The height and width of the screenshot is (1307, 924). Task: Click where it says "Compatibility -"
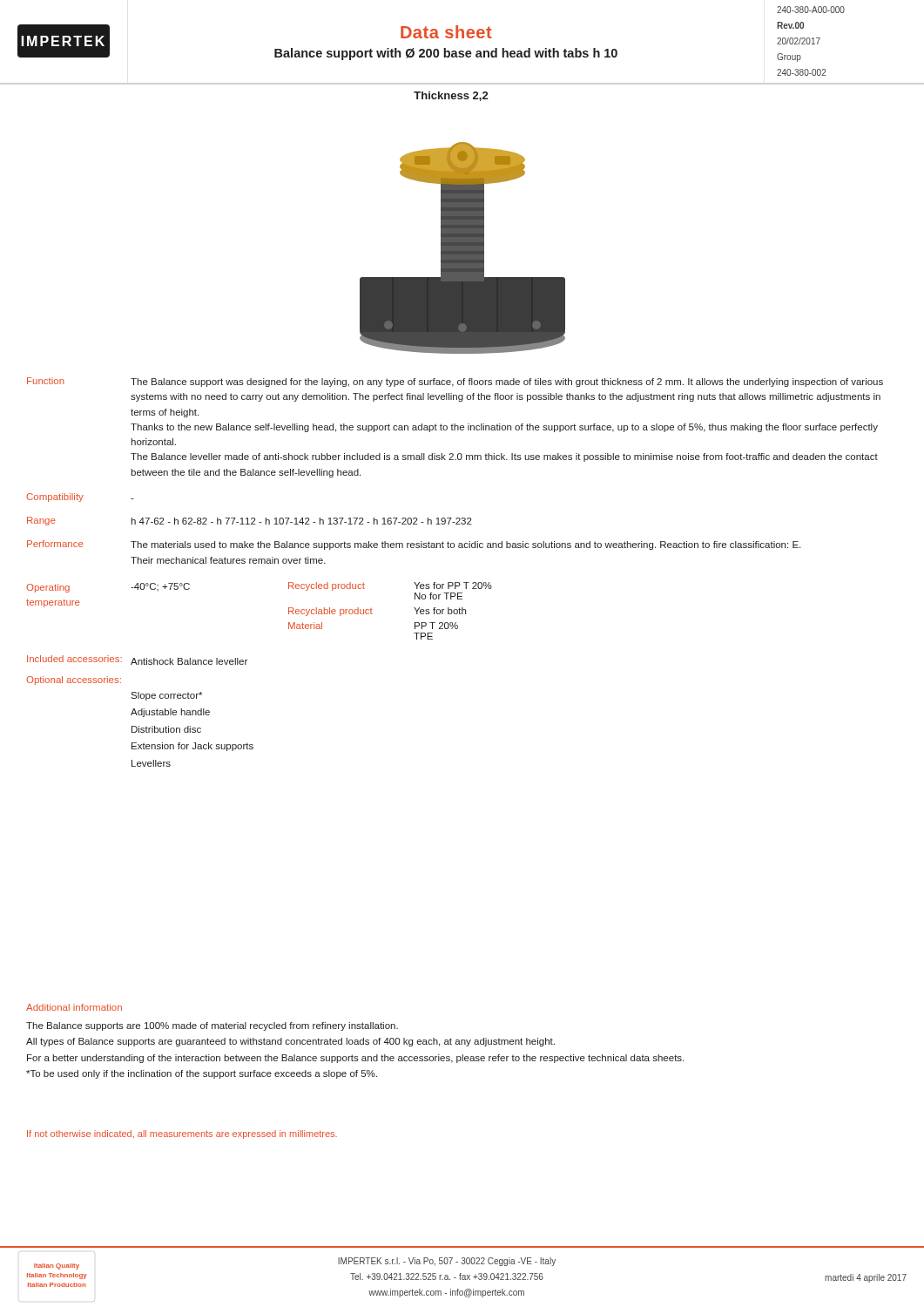(x=80, y=498)
